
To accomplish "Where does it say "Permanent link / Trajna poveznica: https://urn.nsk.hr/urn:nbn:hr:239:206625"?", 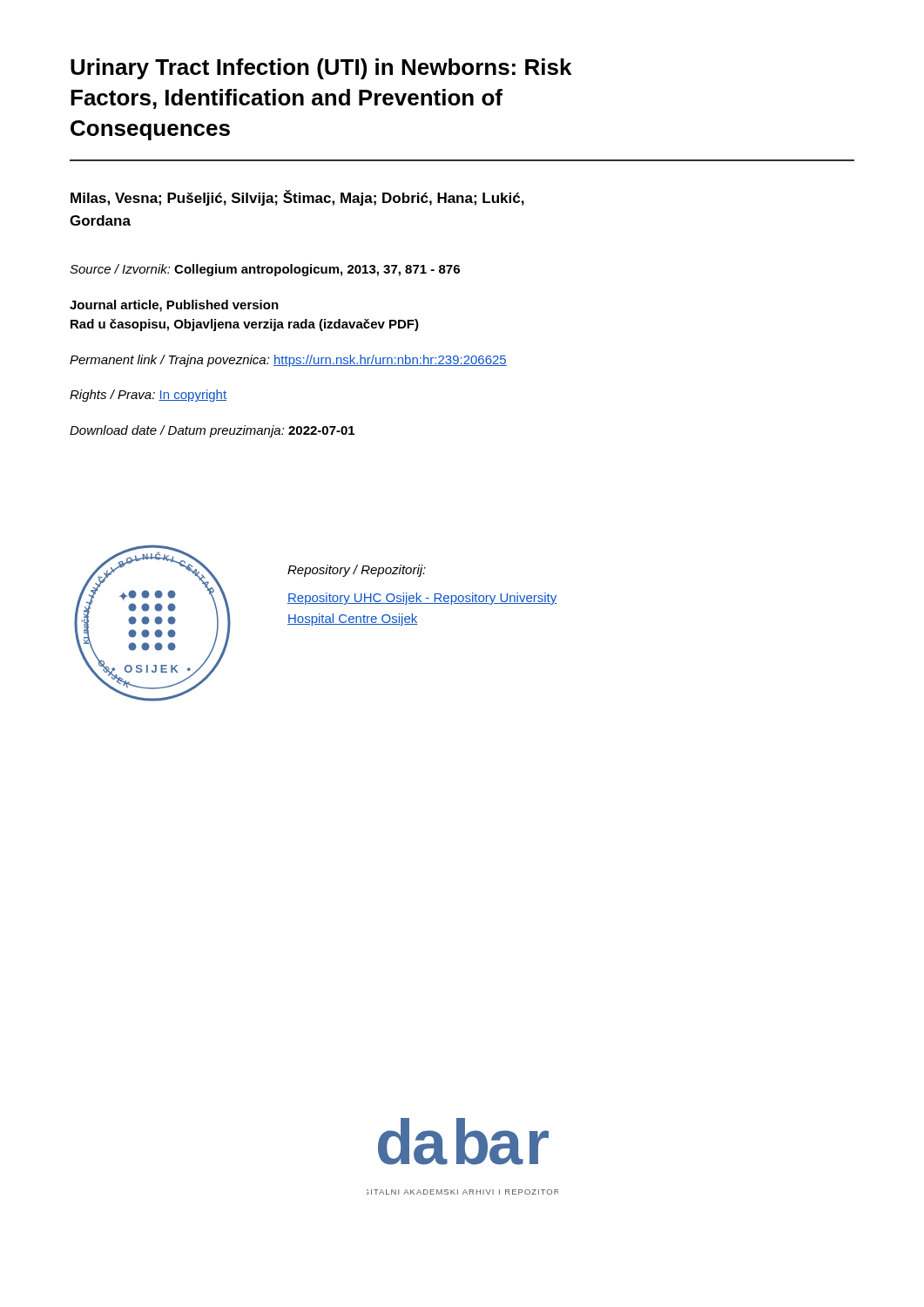I will (288, 359).
